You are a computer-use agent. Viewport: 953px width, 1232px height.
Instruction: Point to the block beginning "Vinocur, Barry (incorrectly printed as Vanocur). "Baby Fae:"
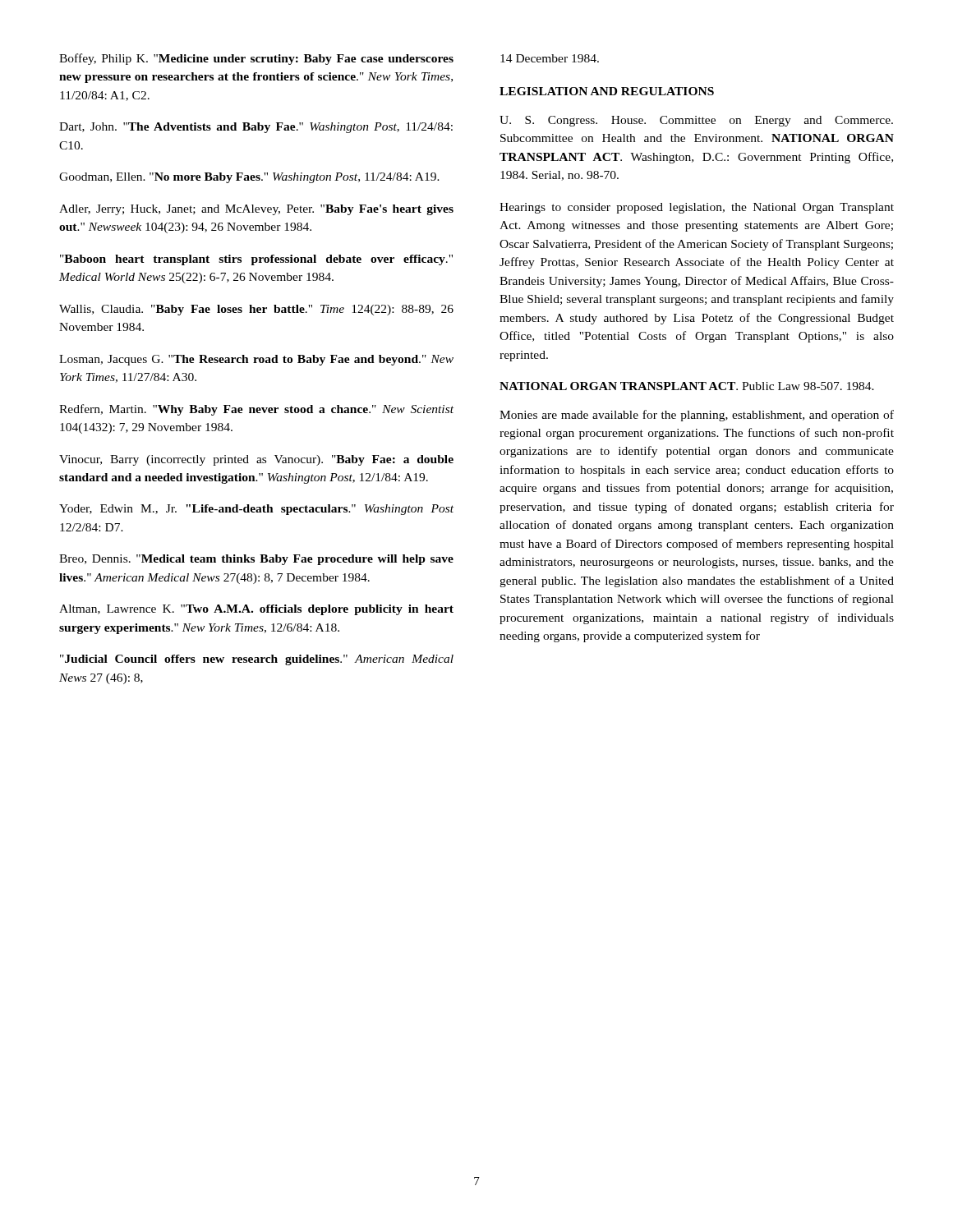click(x=256, y=467)
